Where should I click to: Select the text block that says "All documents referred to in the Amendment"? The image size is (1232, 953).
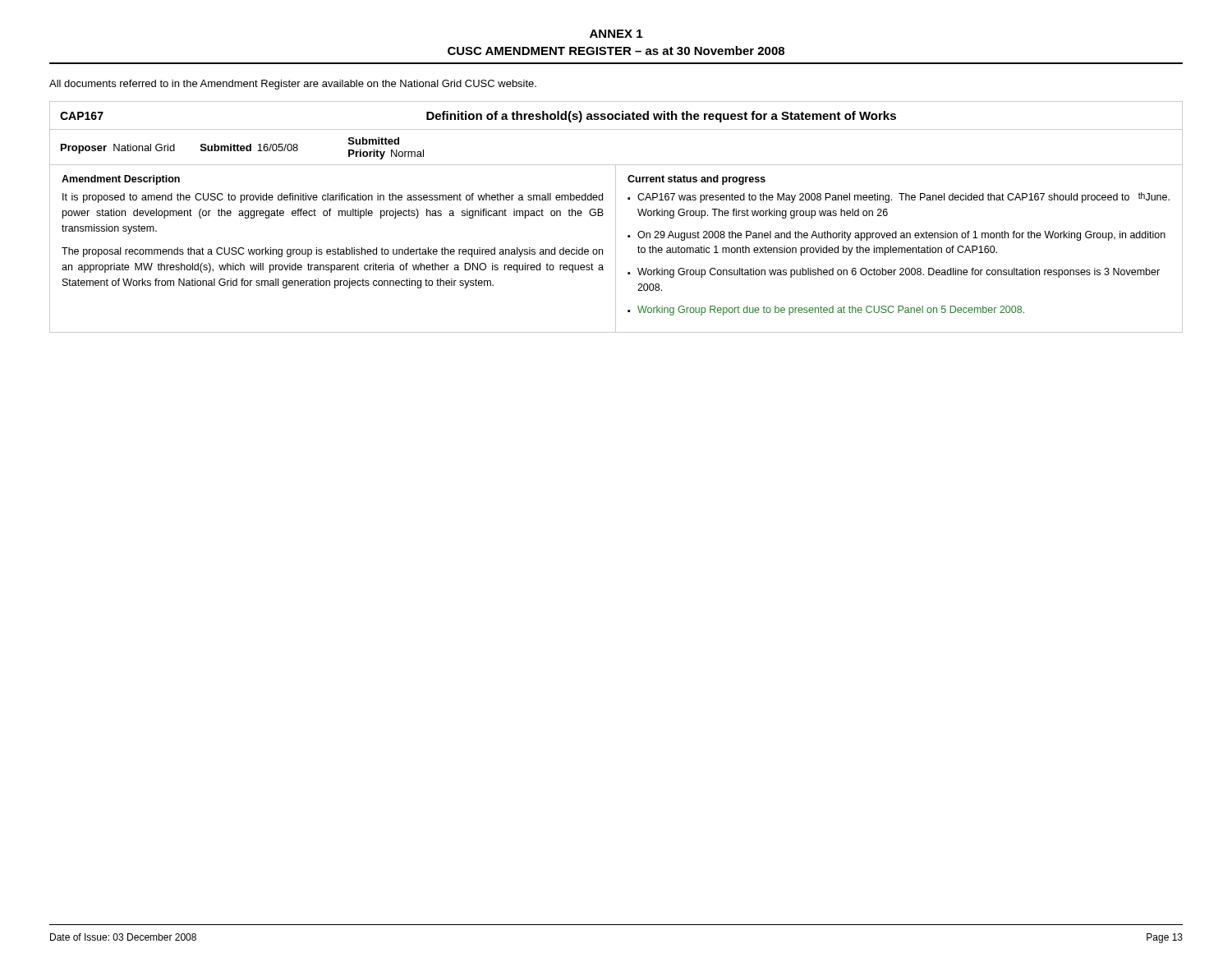click(293, 83)
